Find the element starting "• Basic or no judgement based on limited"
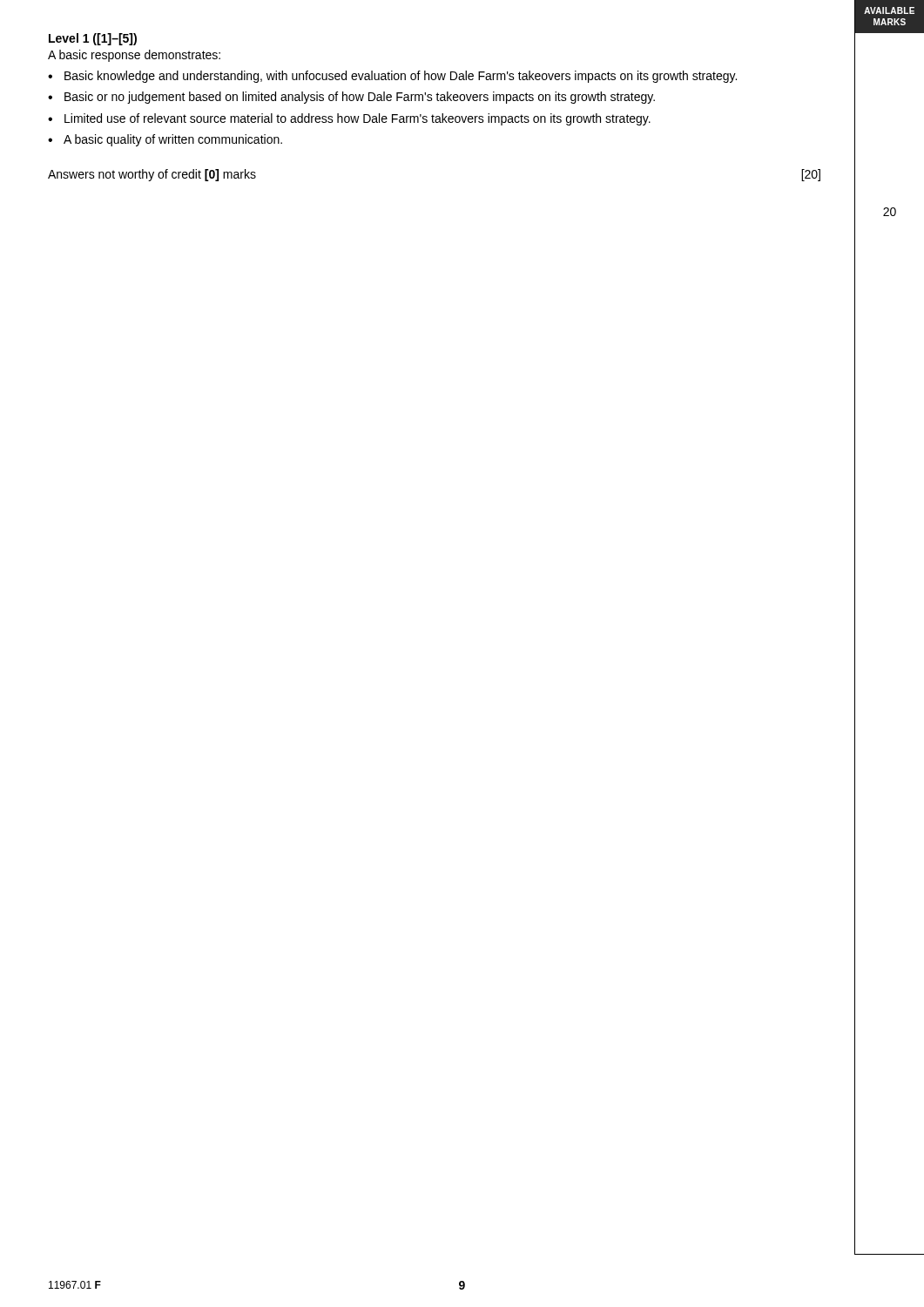This screenshot has width=924, height=1307. point(442,97)
